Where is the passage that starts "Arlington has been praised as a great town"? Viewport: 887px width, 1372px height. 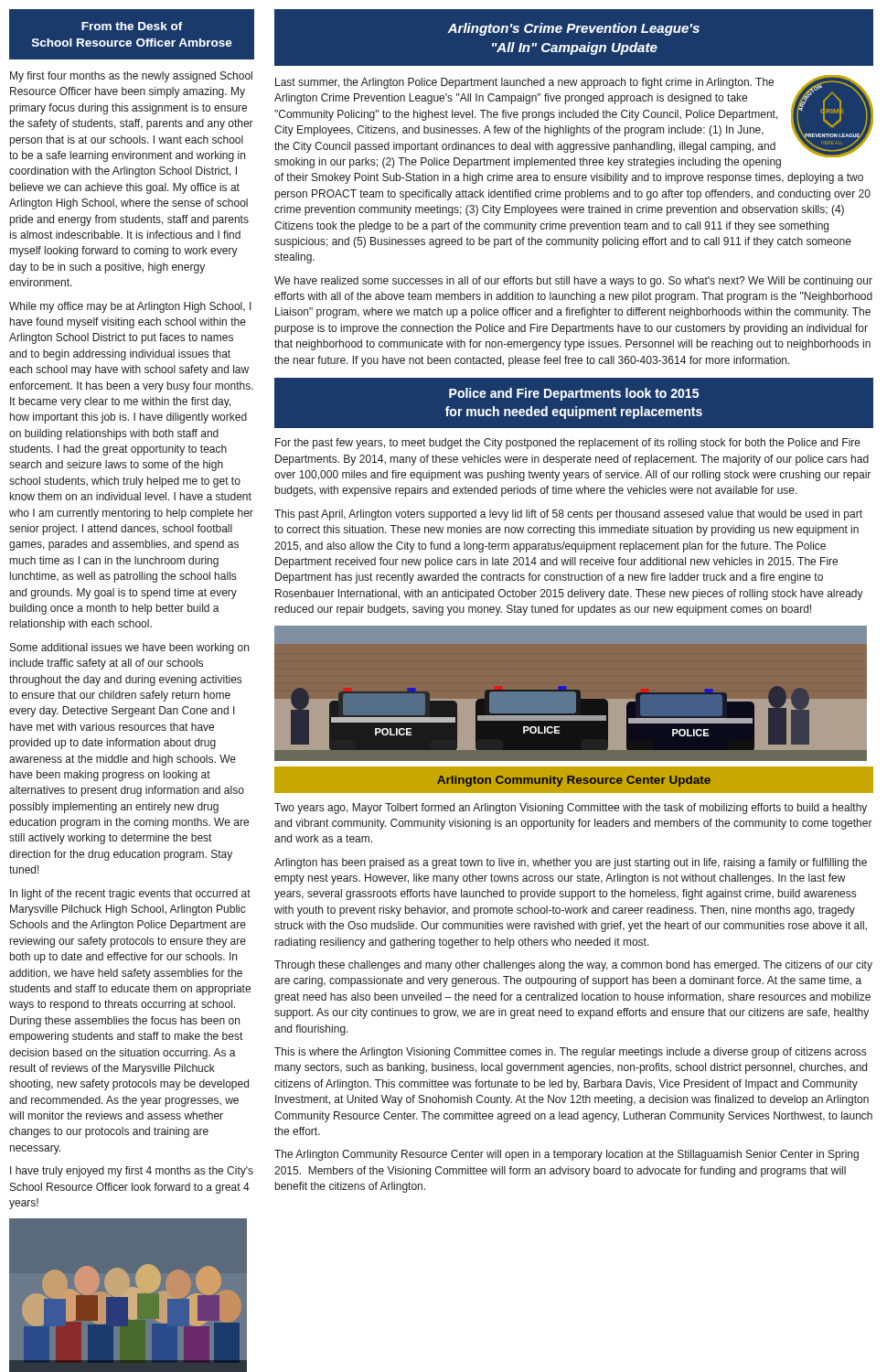click(571, 902)
